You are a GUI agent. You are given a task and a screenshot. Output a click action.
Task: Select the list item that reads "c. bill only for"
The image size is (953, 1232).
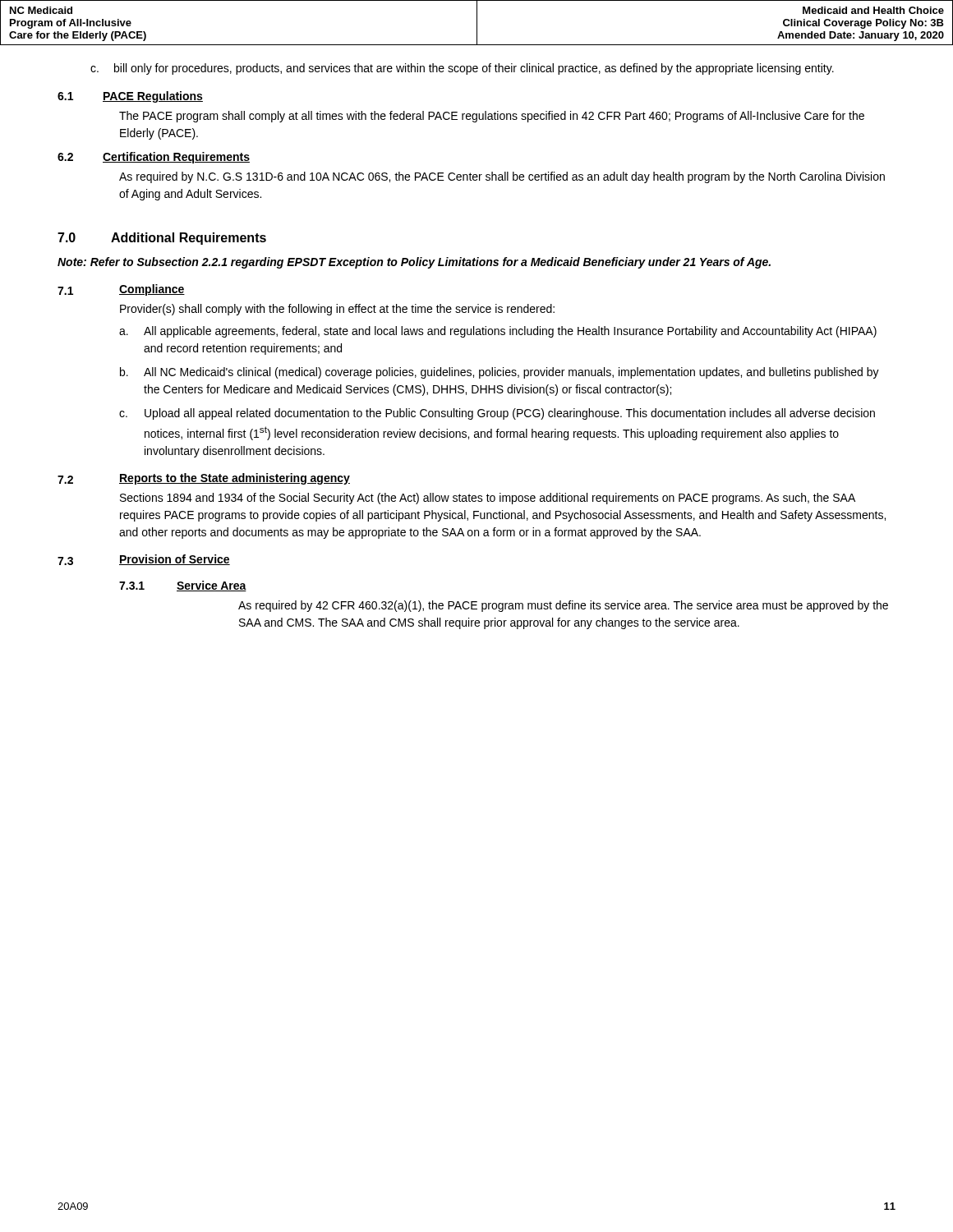[462, 68]
